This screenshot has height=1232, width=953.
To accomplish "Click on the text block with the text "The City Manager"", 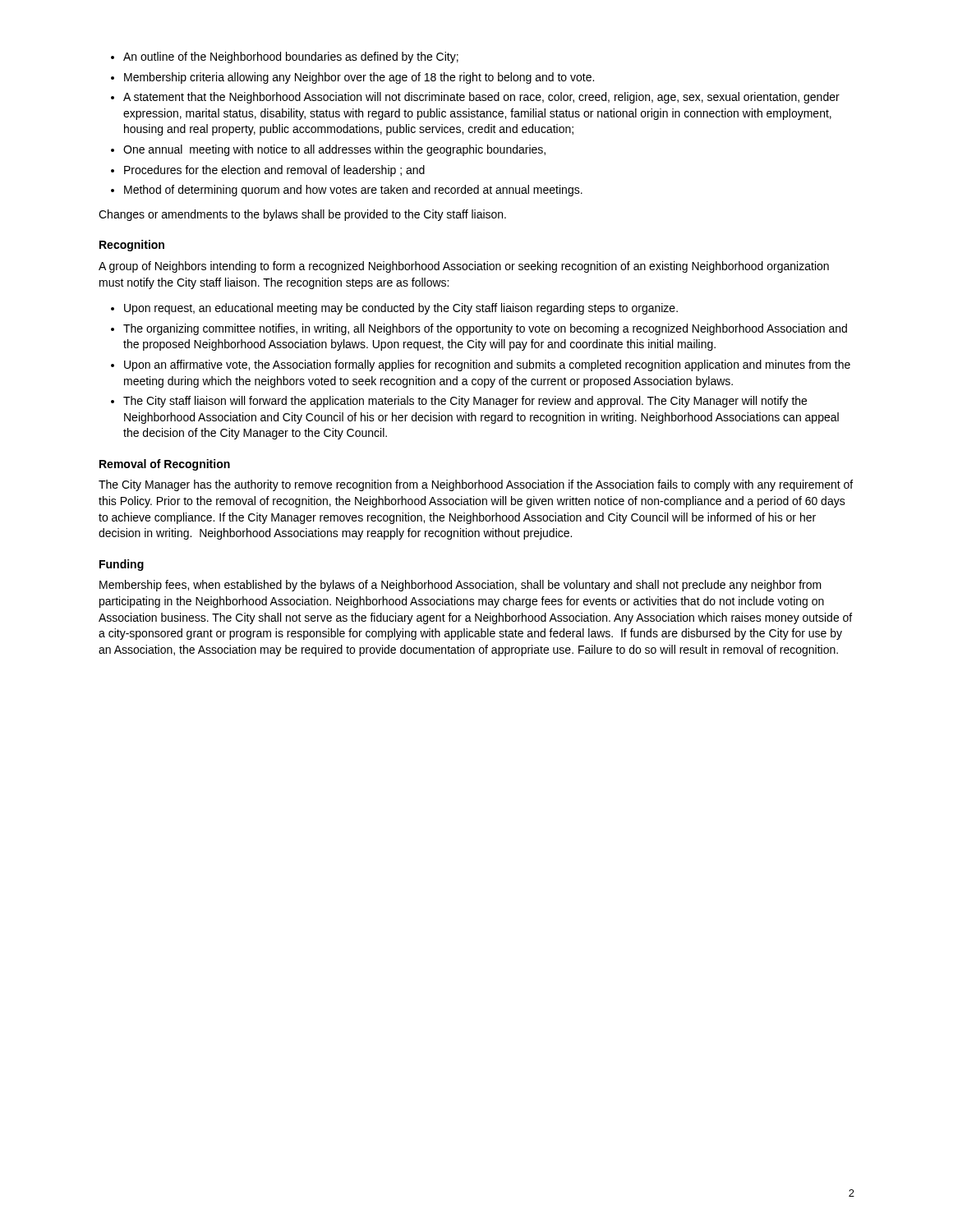I will (x=476, y=510).
